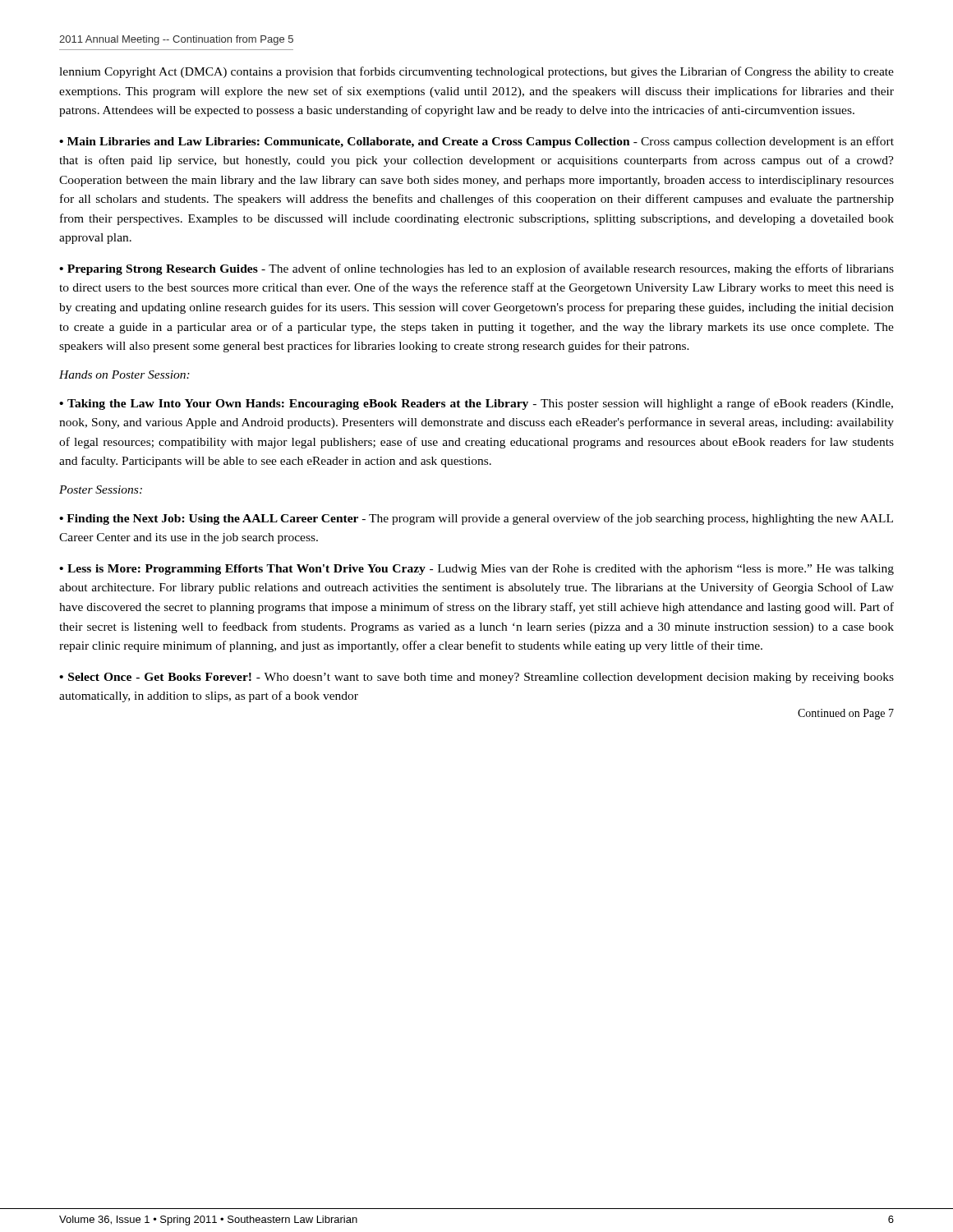Click on the block starting "• Less is More:"

click(x=476, y=607)
